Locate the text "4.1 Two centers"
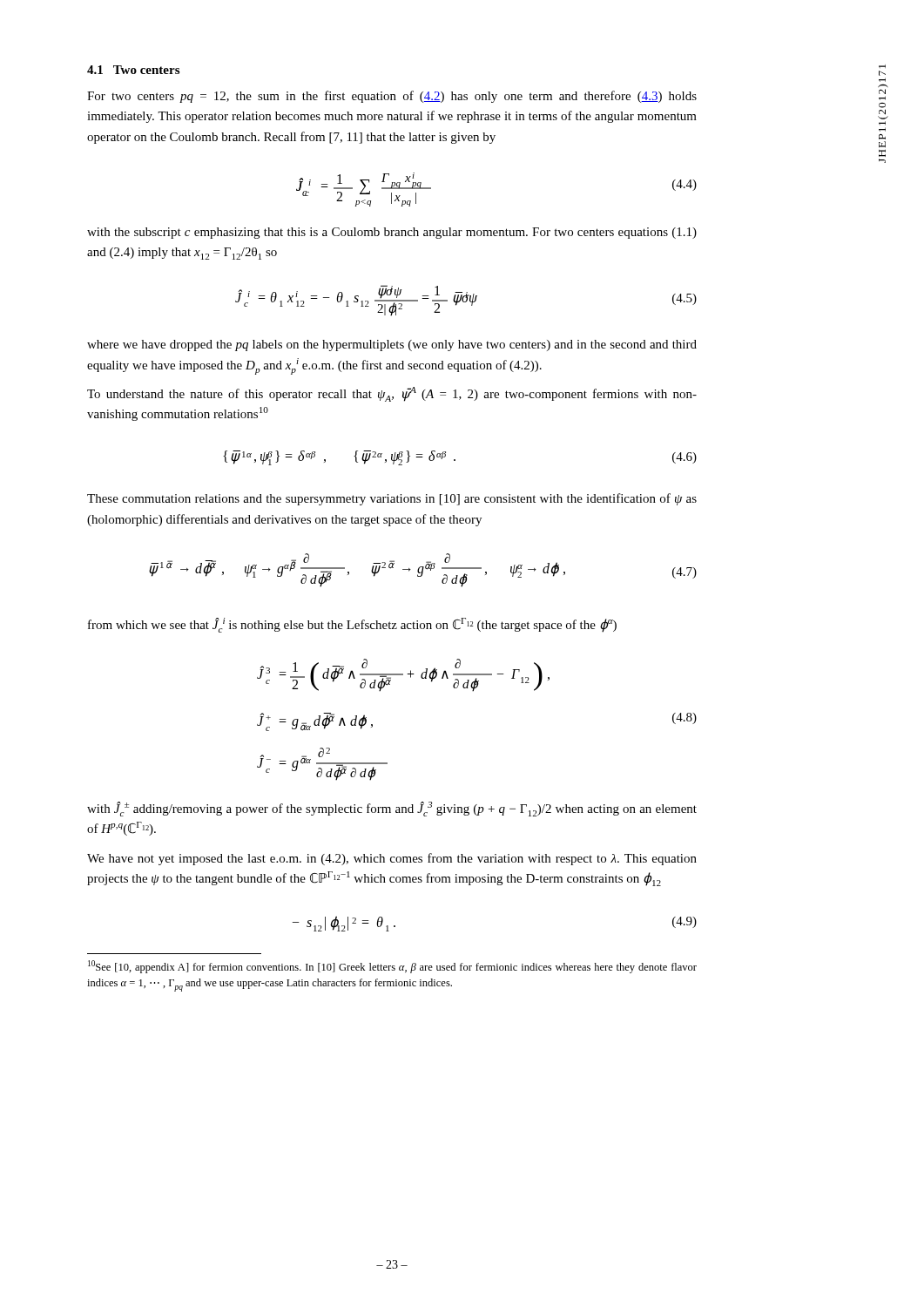The height and width of the screenshot is (1307, 924). click(133, 70)
